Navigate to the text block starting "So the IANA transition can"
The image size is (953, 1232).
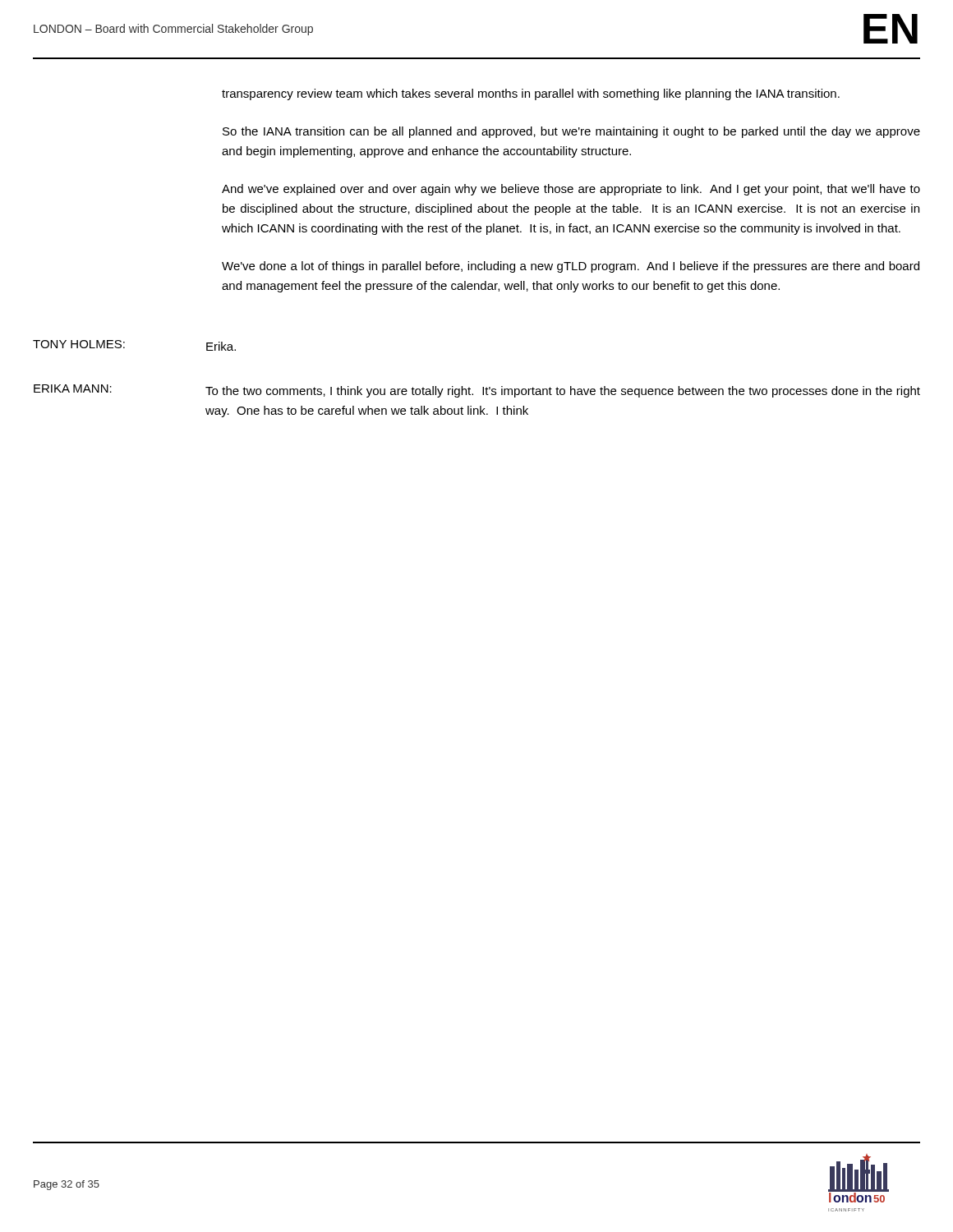(x=571, y=141)
